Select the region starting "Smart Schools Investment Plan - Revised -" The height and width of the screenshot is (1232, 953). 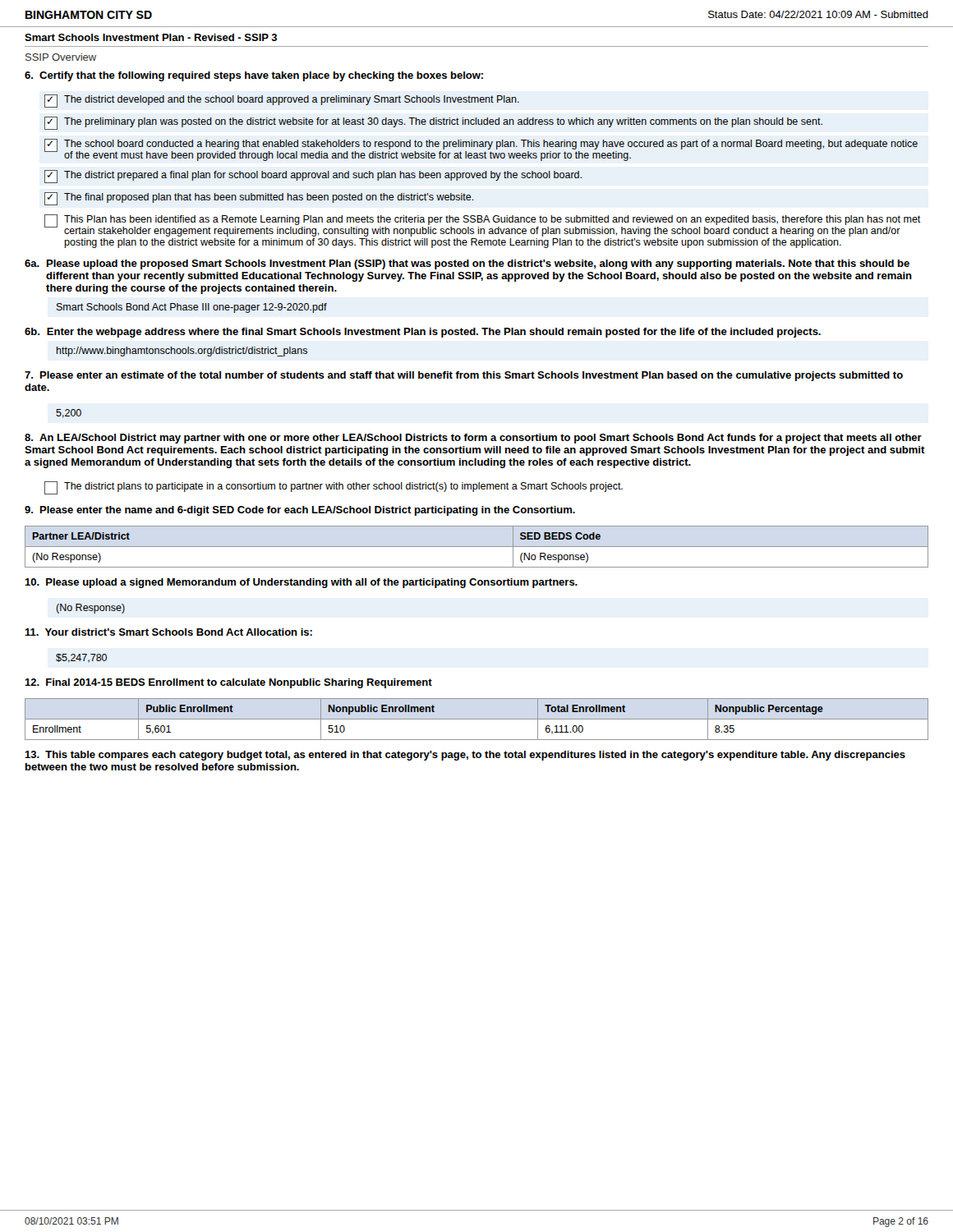151,37
